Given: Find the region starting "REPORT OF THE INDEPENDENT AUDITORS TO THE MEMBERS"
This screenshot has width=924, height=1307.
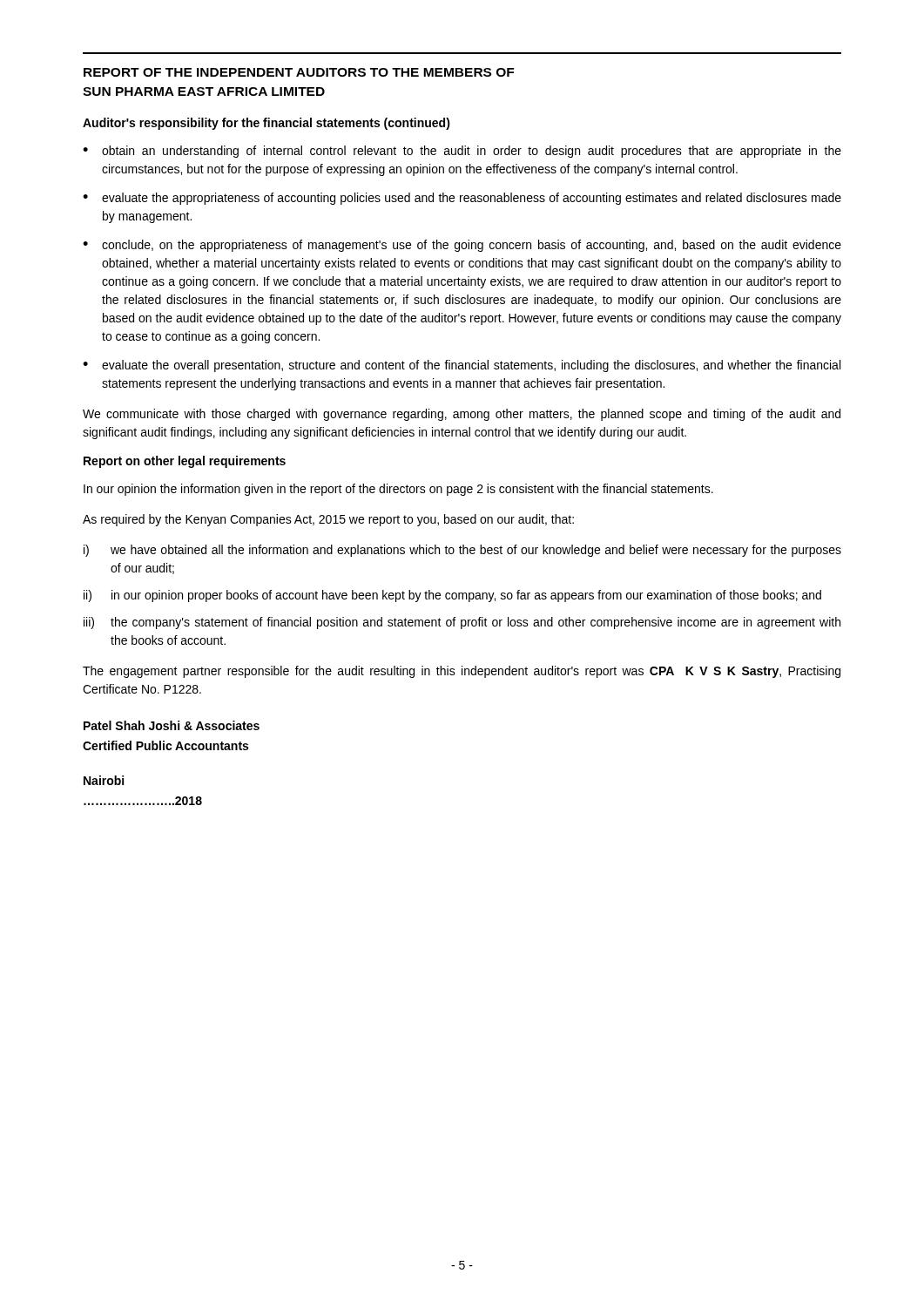Looking at the screenshot, I should click(462, 82).
